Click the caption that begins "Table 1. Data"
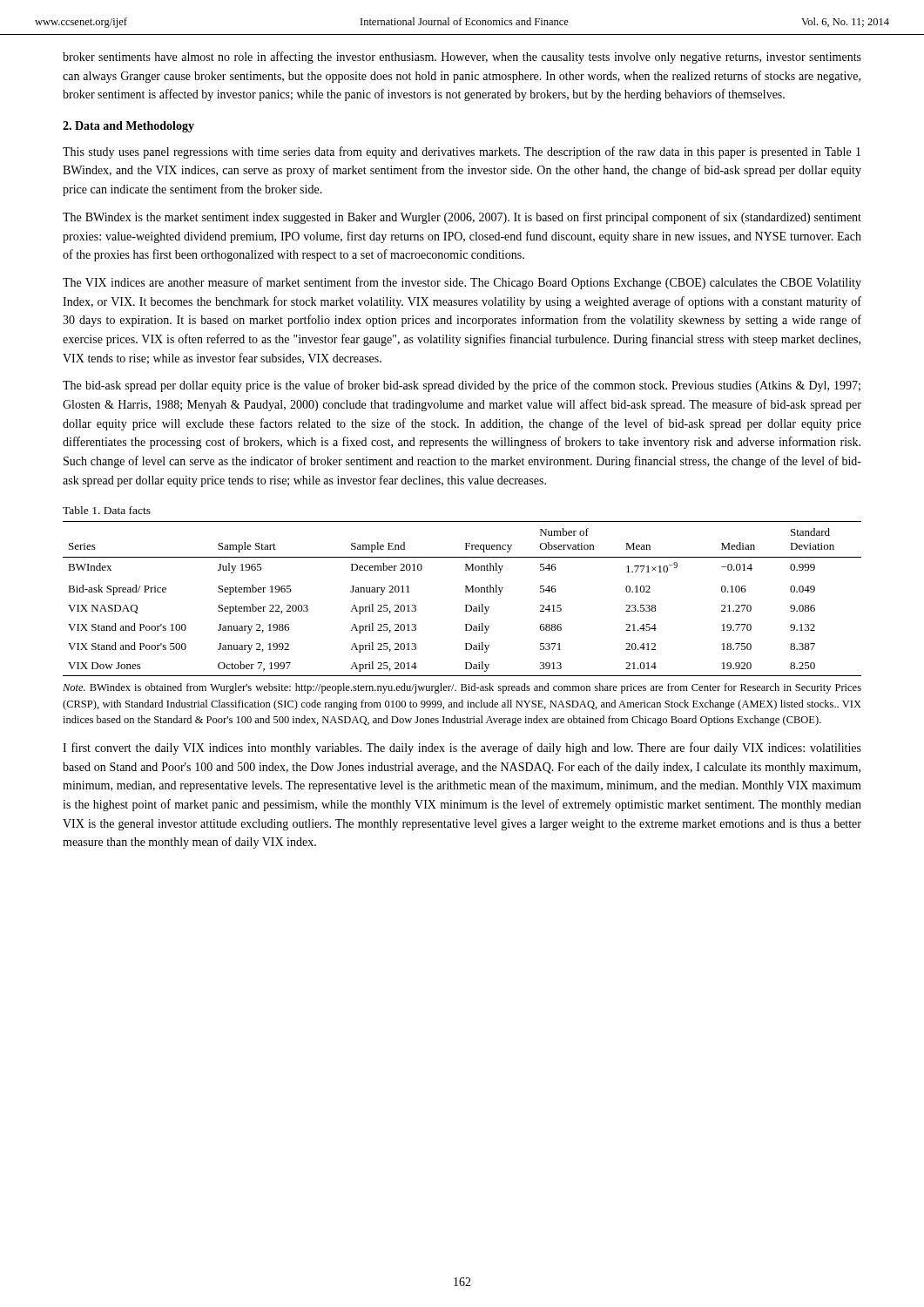This screenshot has height=1307, width=924. 107,511
